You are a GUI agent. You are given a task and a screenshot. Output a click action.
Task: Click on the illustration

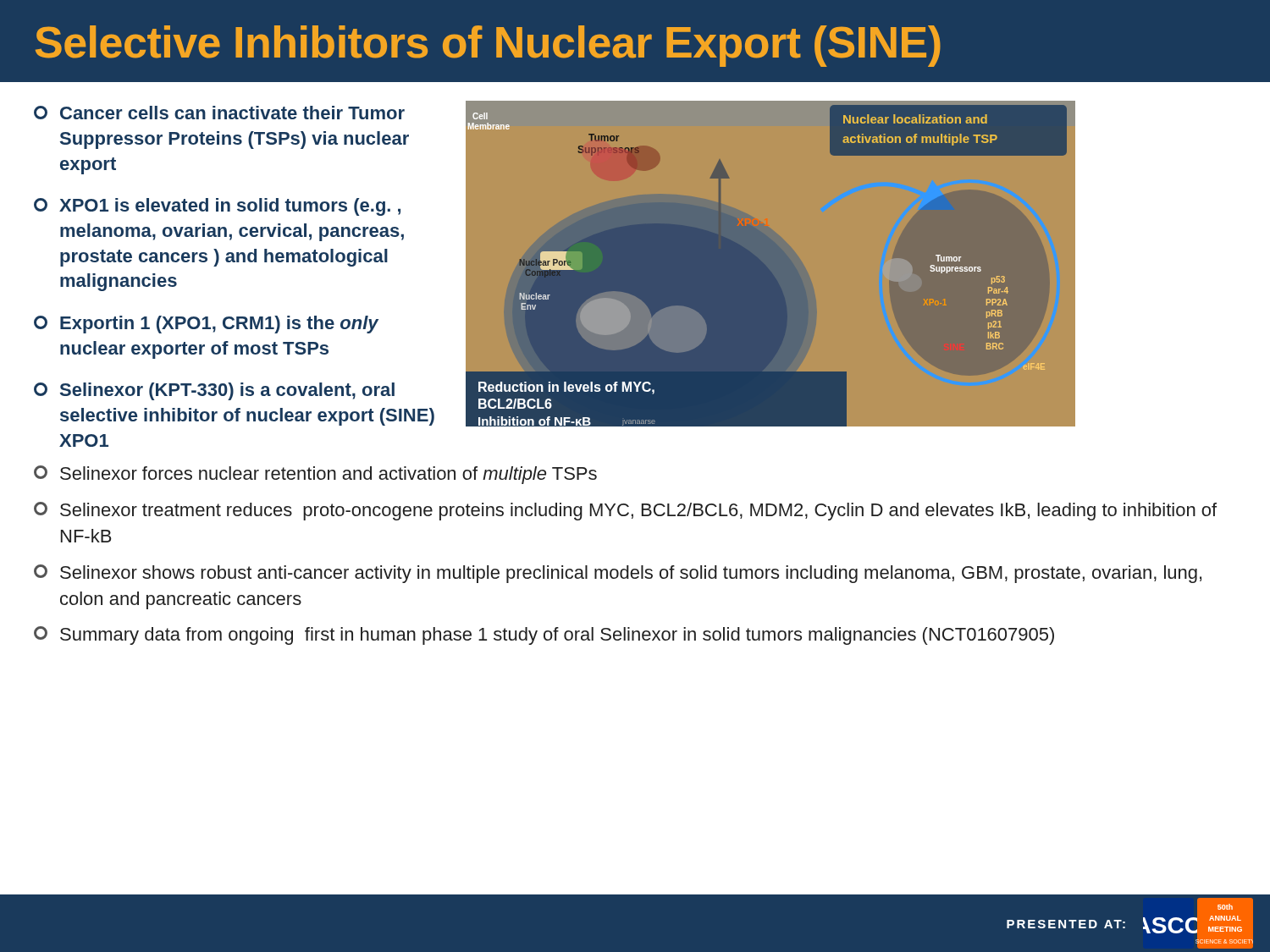(851, 277)
